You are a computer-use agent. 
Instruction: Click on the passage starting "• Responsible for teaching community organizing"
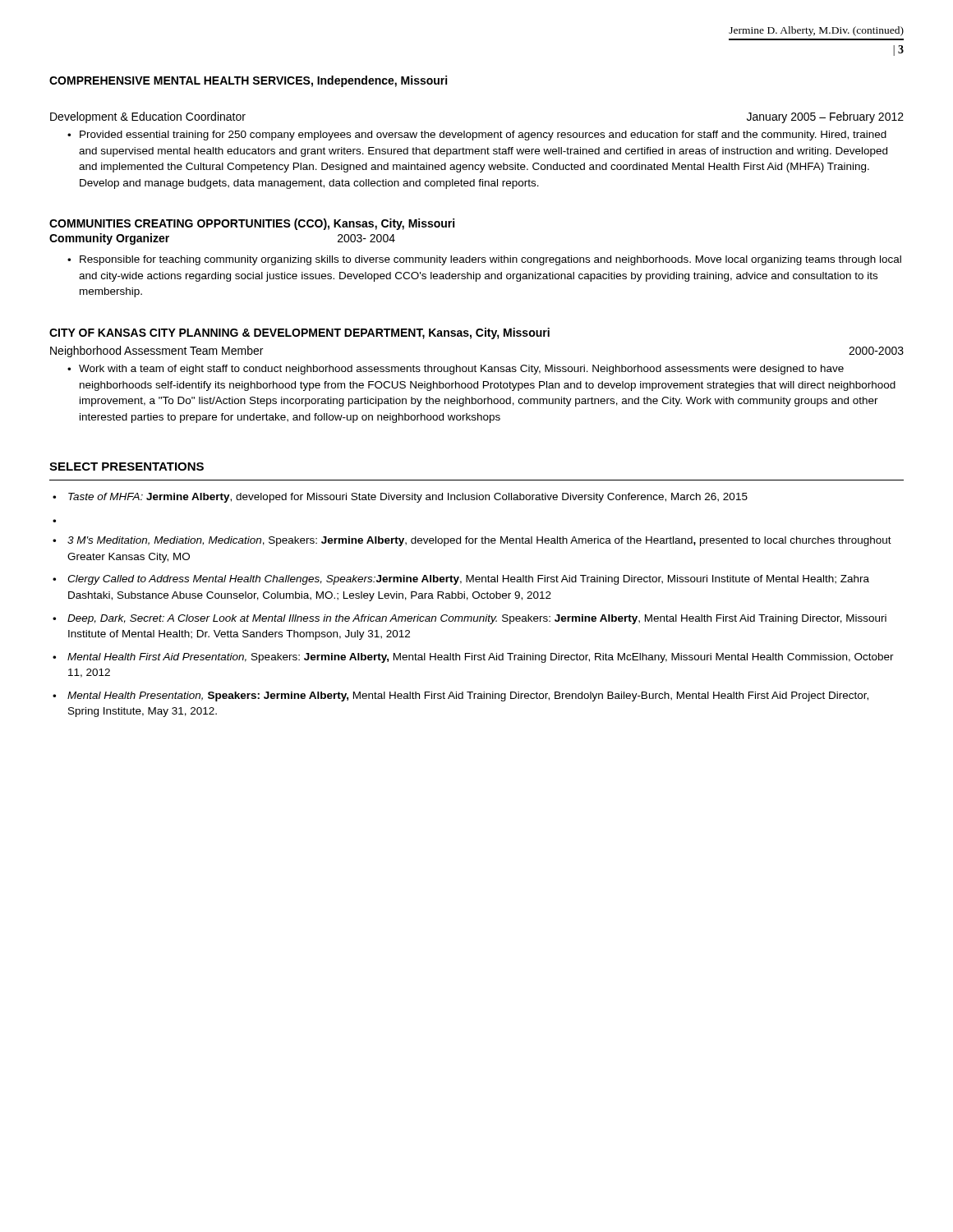pyautogui.click(x=486, y=276)
